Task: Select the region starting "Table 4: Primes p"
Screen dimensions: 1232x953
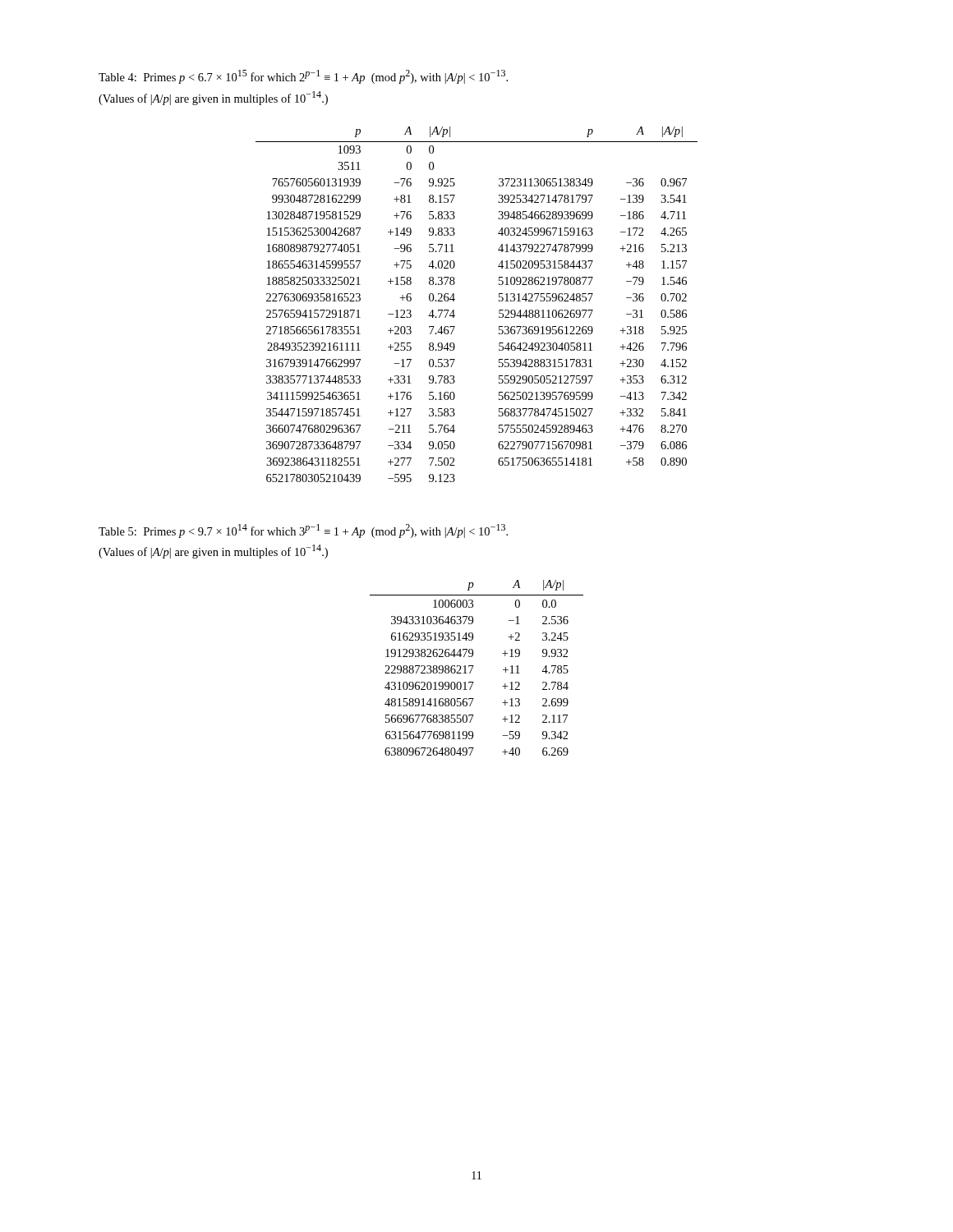Action: click(304, 86)
